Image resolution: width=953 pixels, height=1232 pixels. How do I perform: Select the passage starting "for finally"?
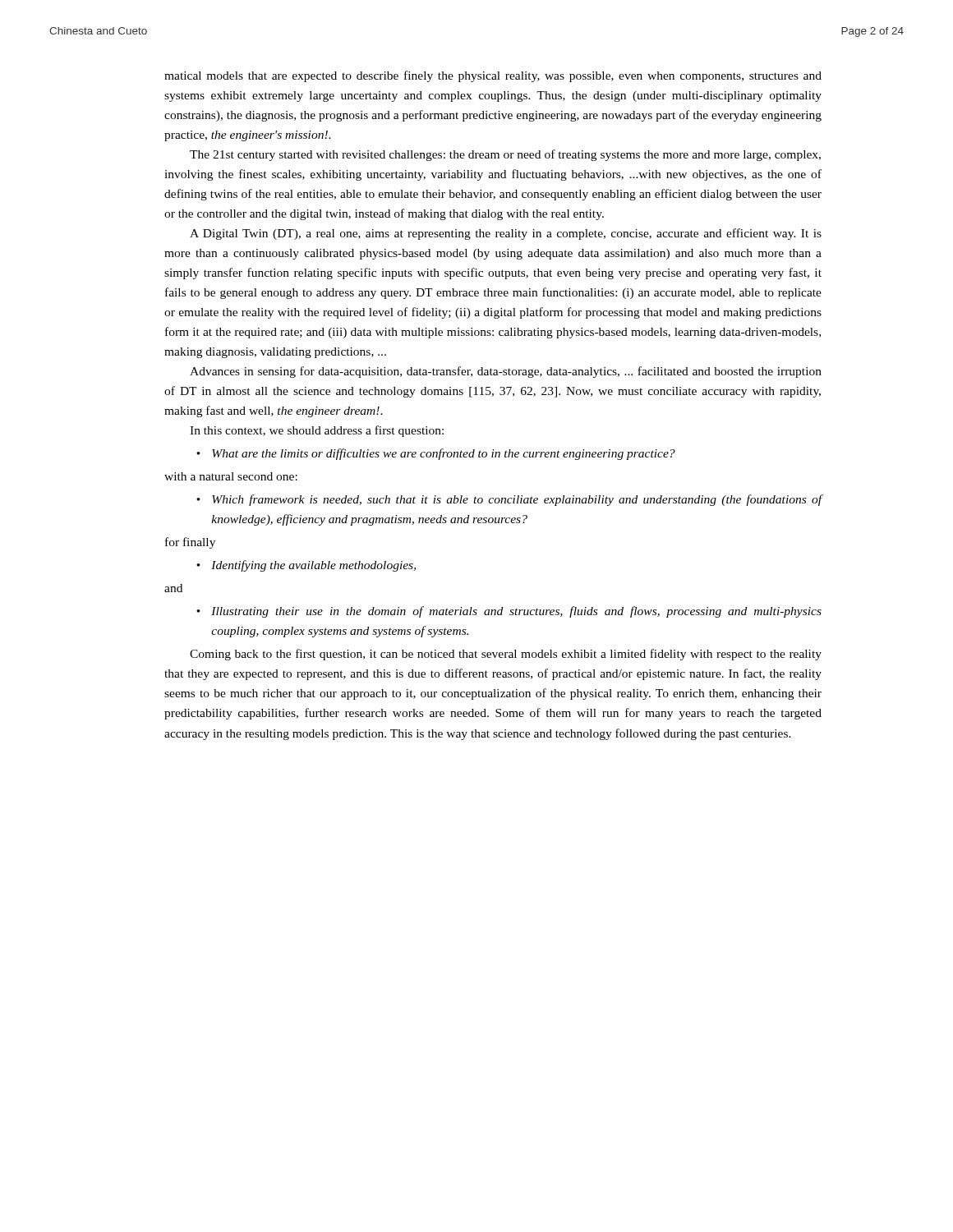point(190,543)
